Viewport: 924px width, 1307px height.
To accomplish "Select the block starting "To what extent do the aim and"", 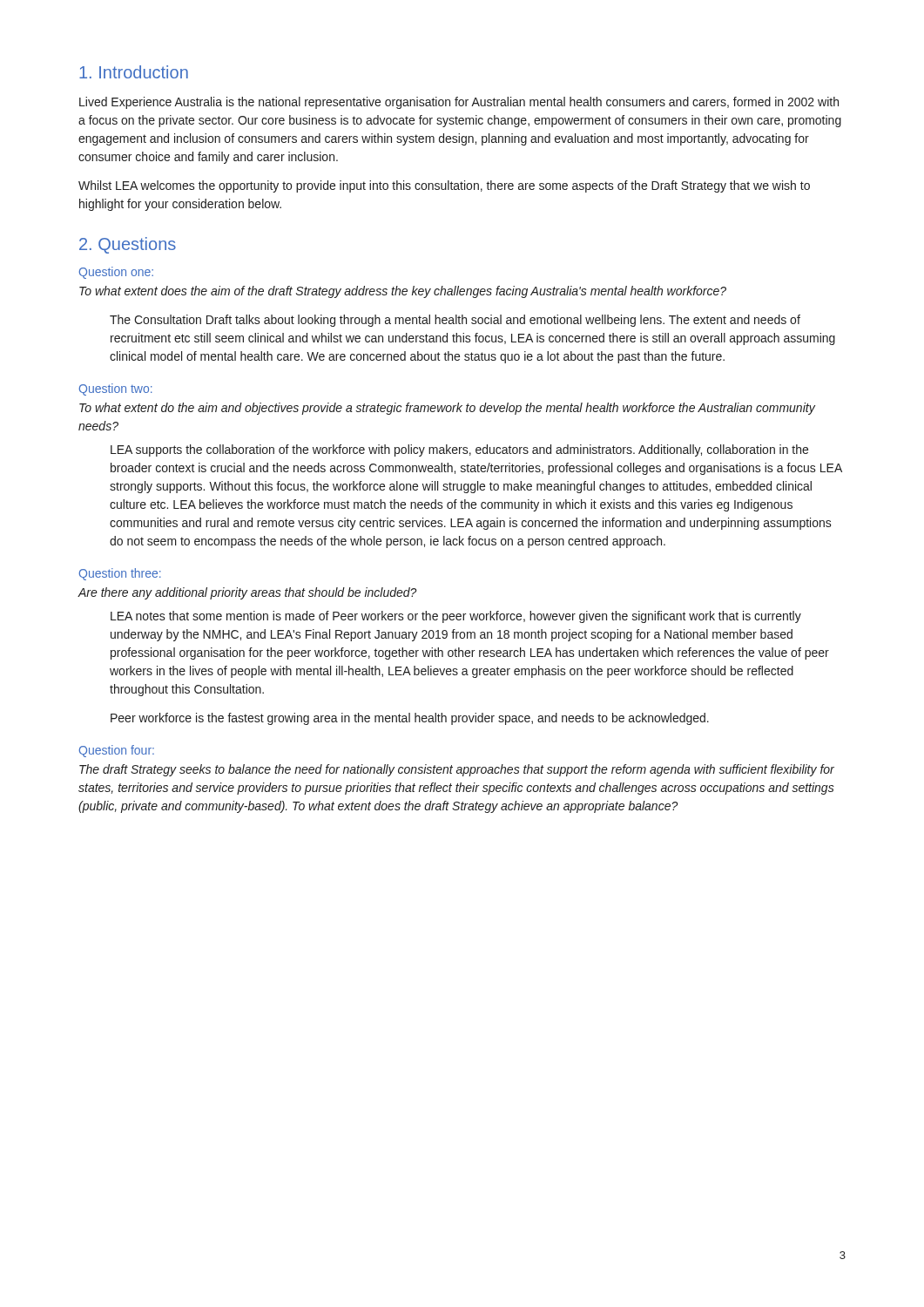I will (x=447, y=417).
